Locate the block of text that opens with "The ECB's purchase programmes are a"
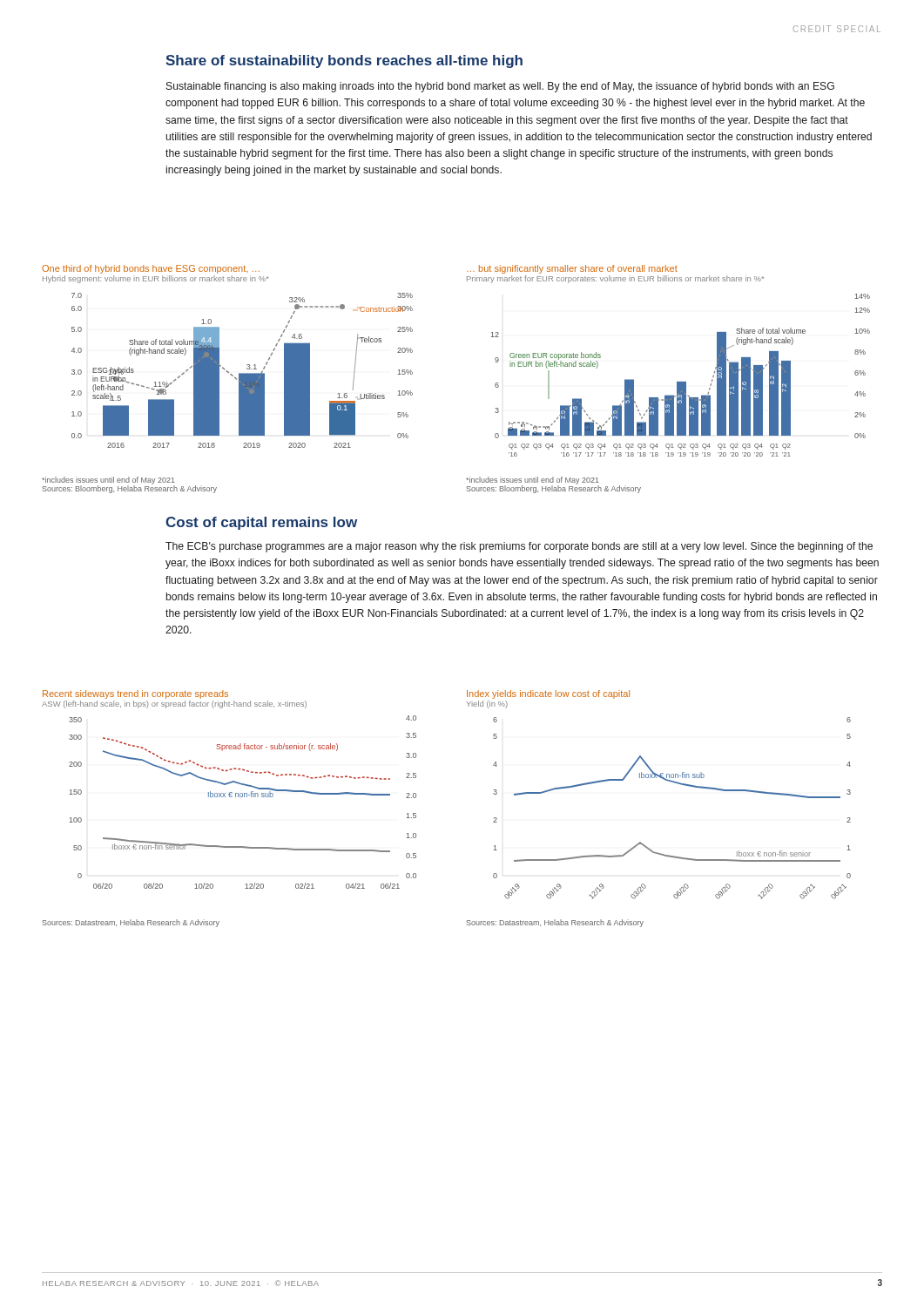 (x=522, y=588)
